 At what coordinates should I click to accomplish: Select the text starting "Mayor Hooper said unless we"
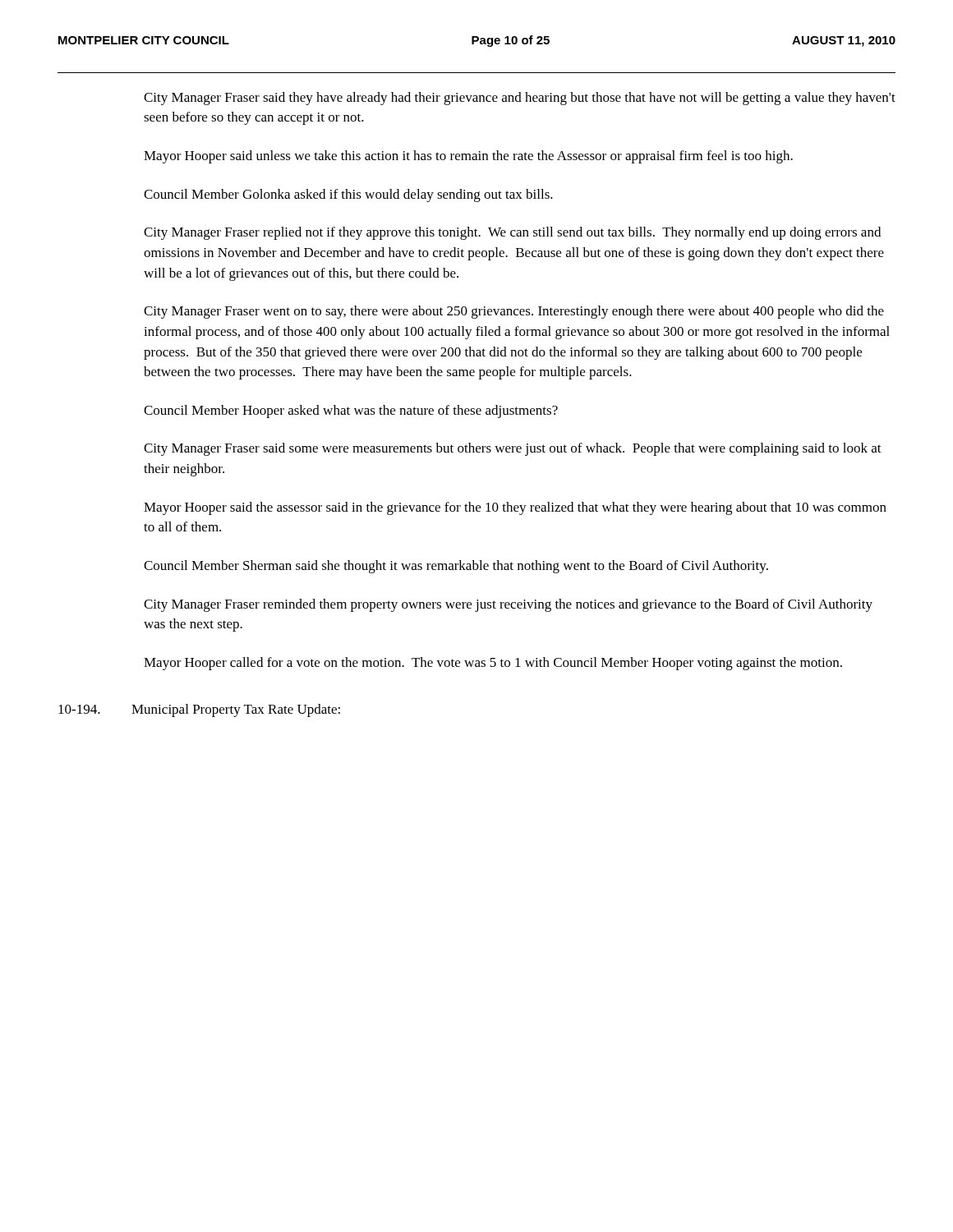[x=469, y=156]
